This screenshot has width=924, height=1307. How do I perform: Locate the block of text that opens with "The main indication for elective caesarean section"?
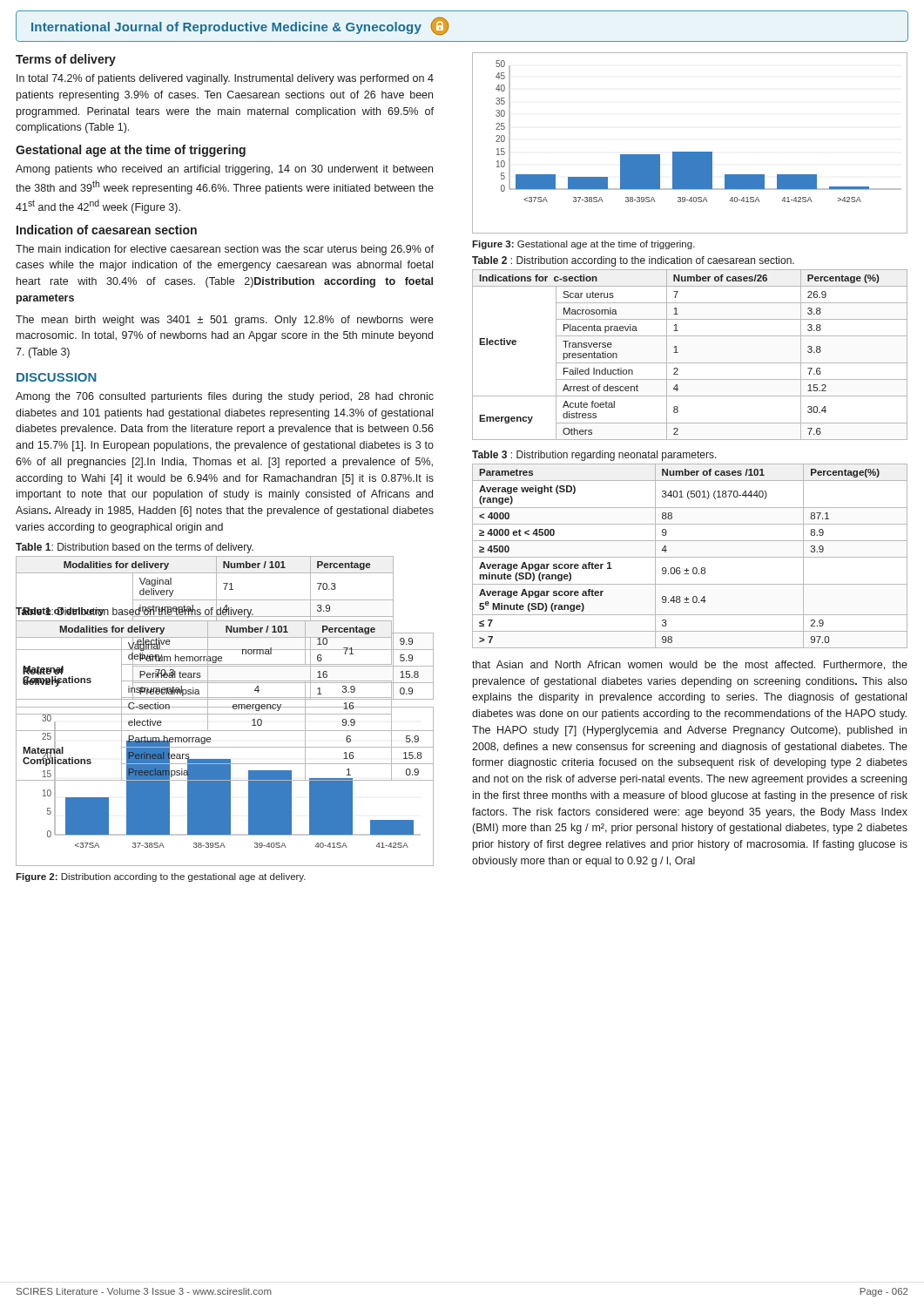coord(225,250)
